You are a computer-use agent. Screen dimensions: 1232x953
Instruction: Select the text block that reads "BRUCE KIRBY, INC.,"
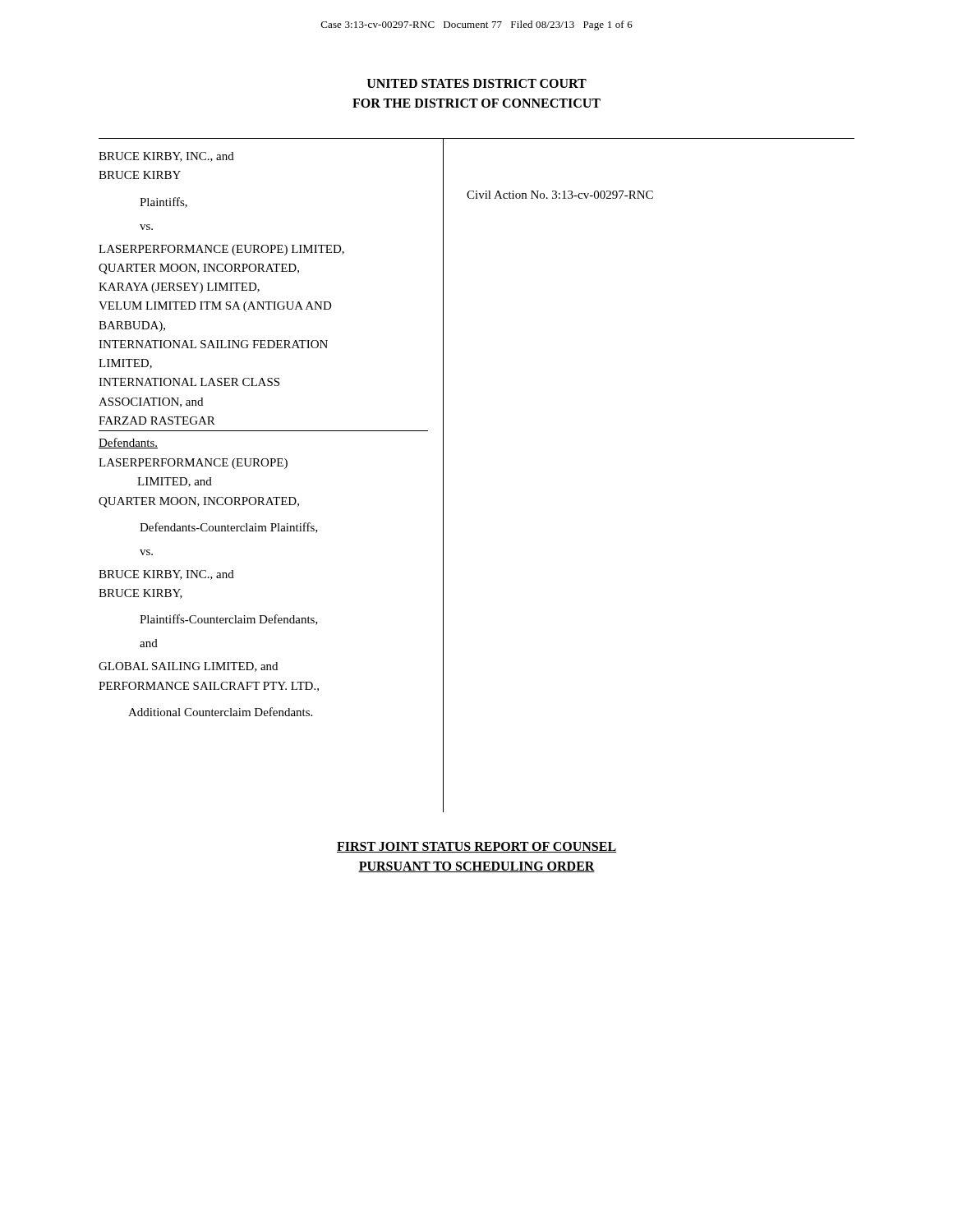click(263, 289)
